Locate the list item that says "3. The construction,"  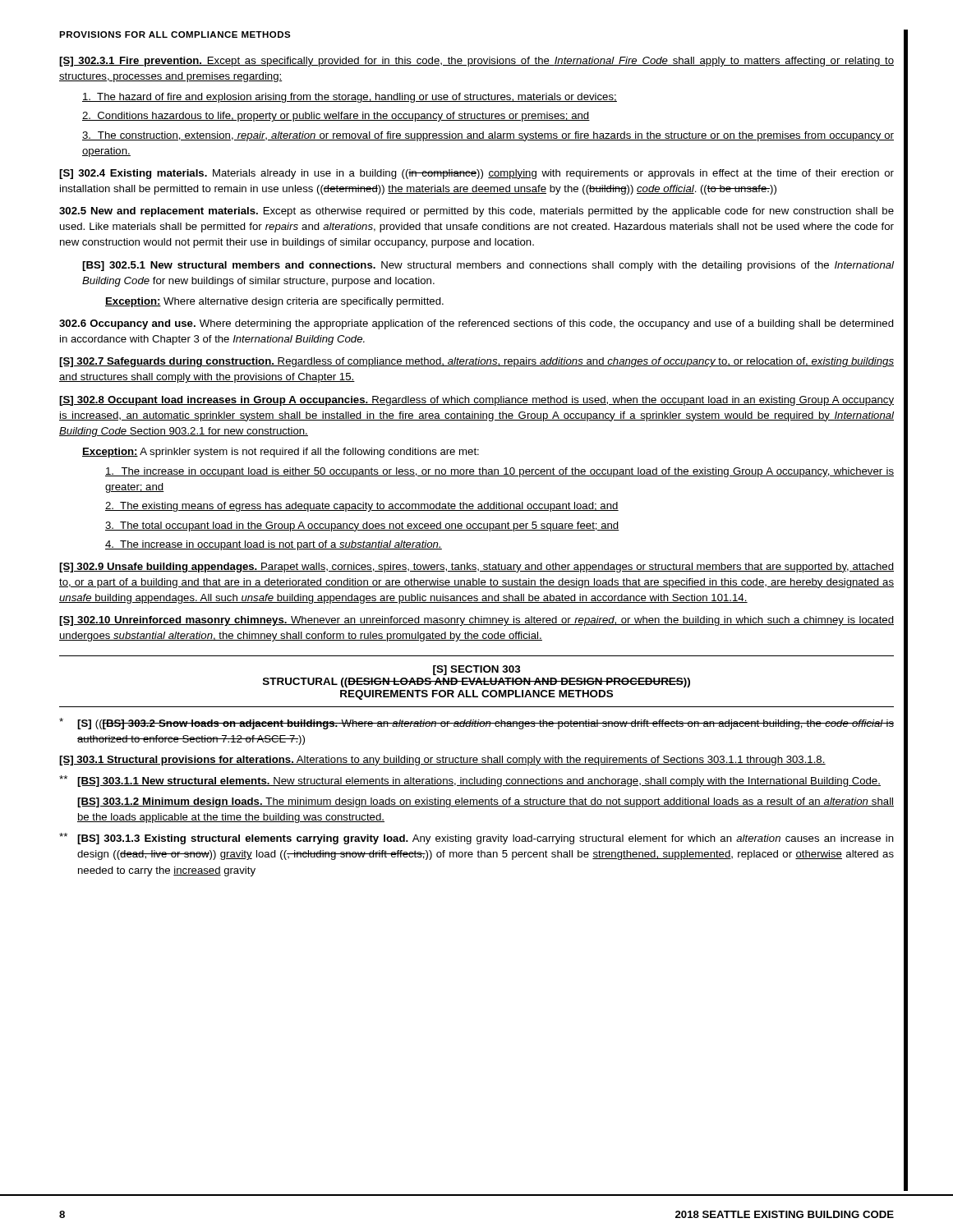point(488,143)
